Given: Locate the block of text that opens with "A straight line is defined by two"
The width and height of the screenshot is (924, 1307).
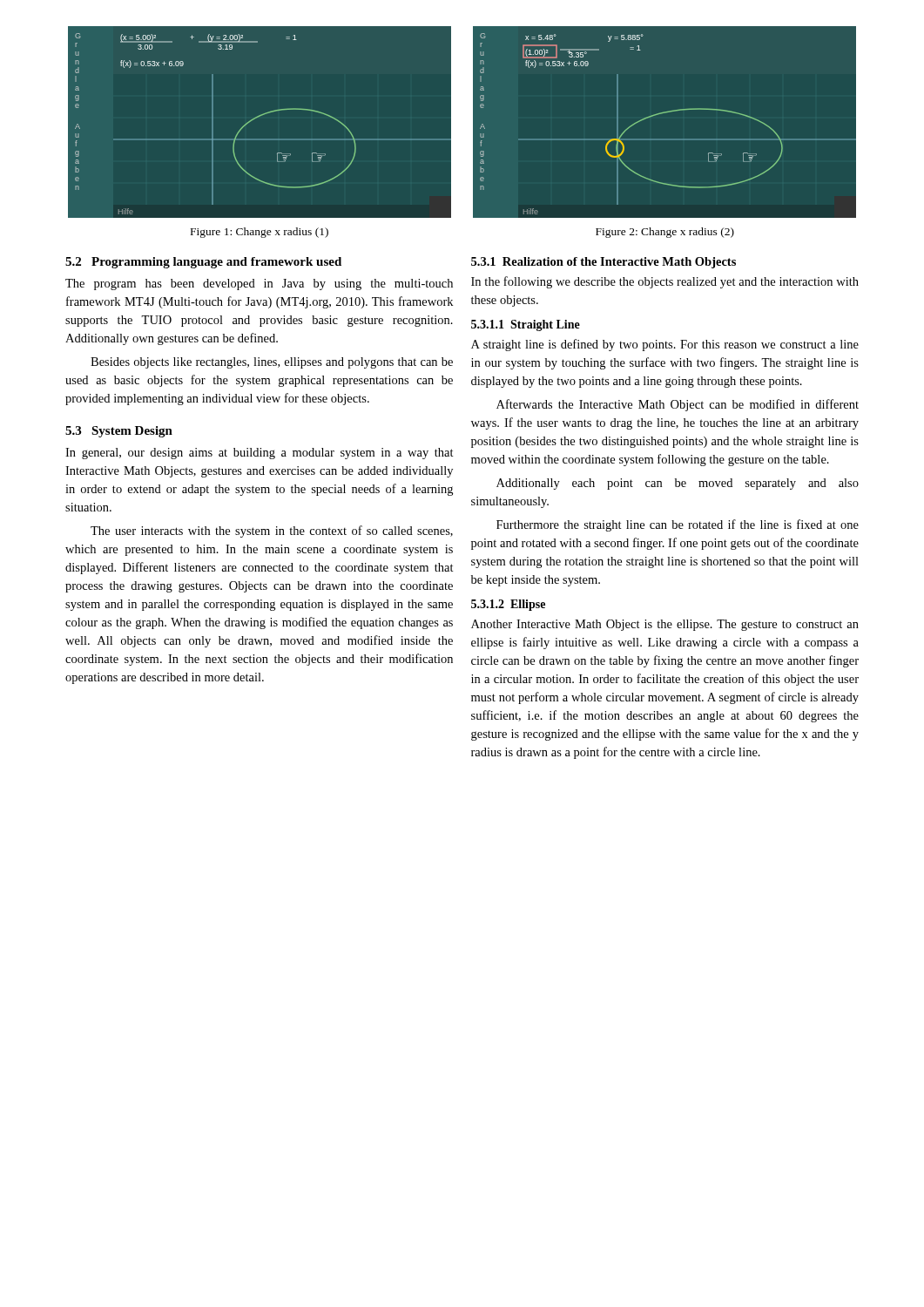Looking at the screenshot, I should click(665, 363).
